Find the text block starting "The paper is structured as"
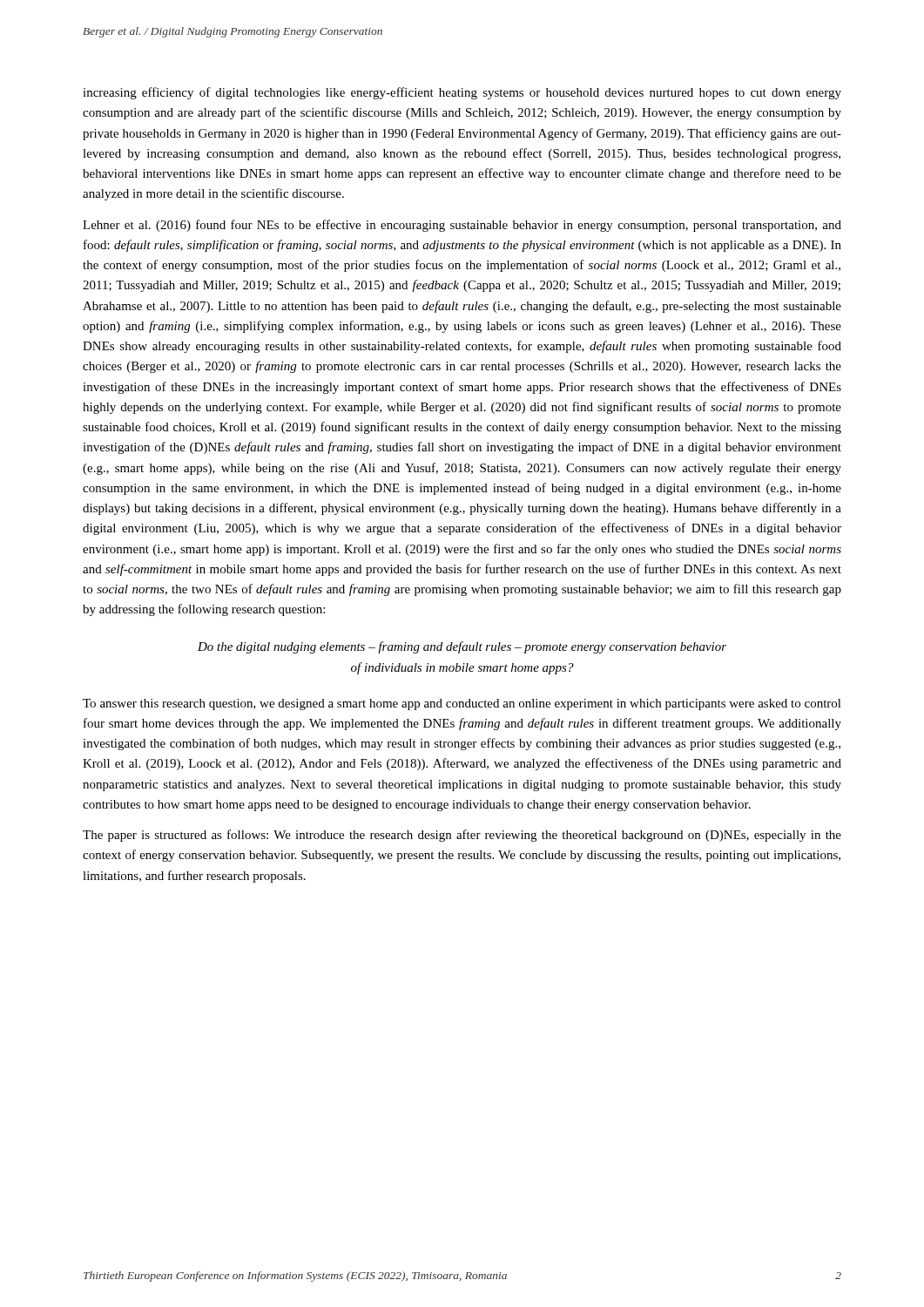The image size is (924, 1307). pos(462,855)
